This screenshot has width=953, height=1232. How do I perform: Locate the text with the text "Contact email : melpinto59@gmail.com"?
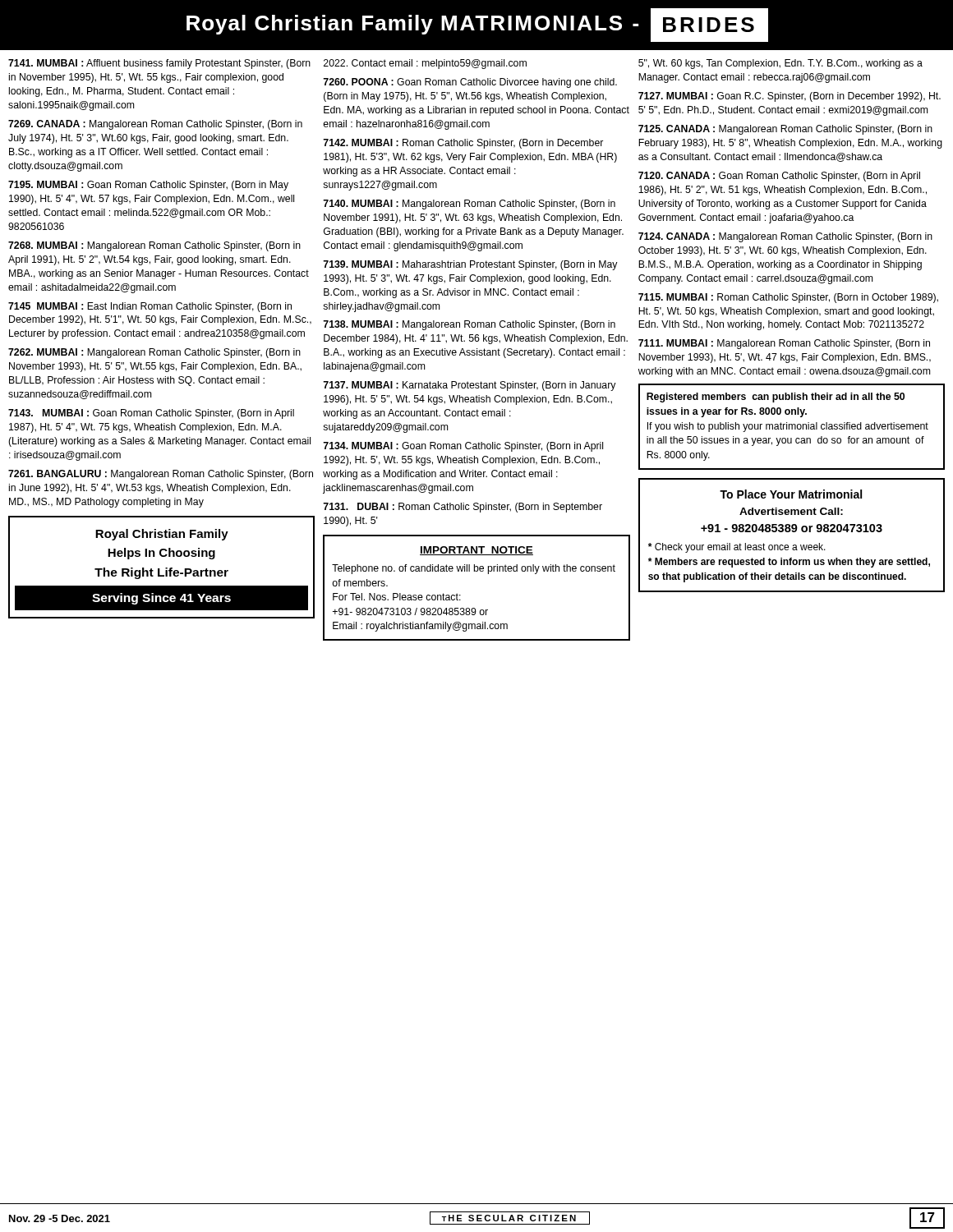(425, 63)
